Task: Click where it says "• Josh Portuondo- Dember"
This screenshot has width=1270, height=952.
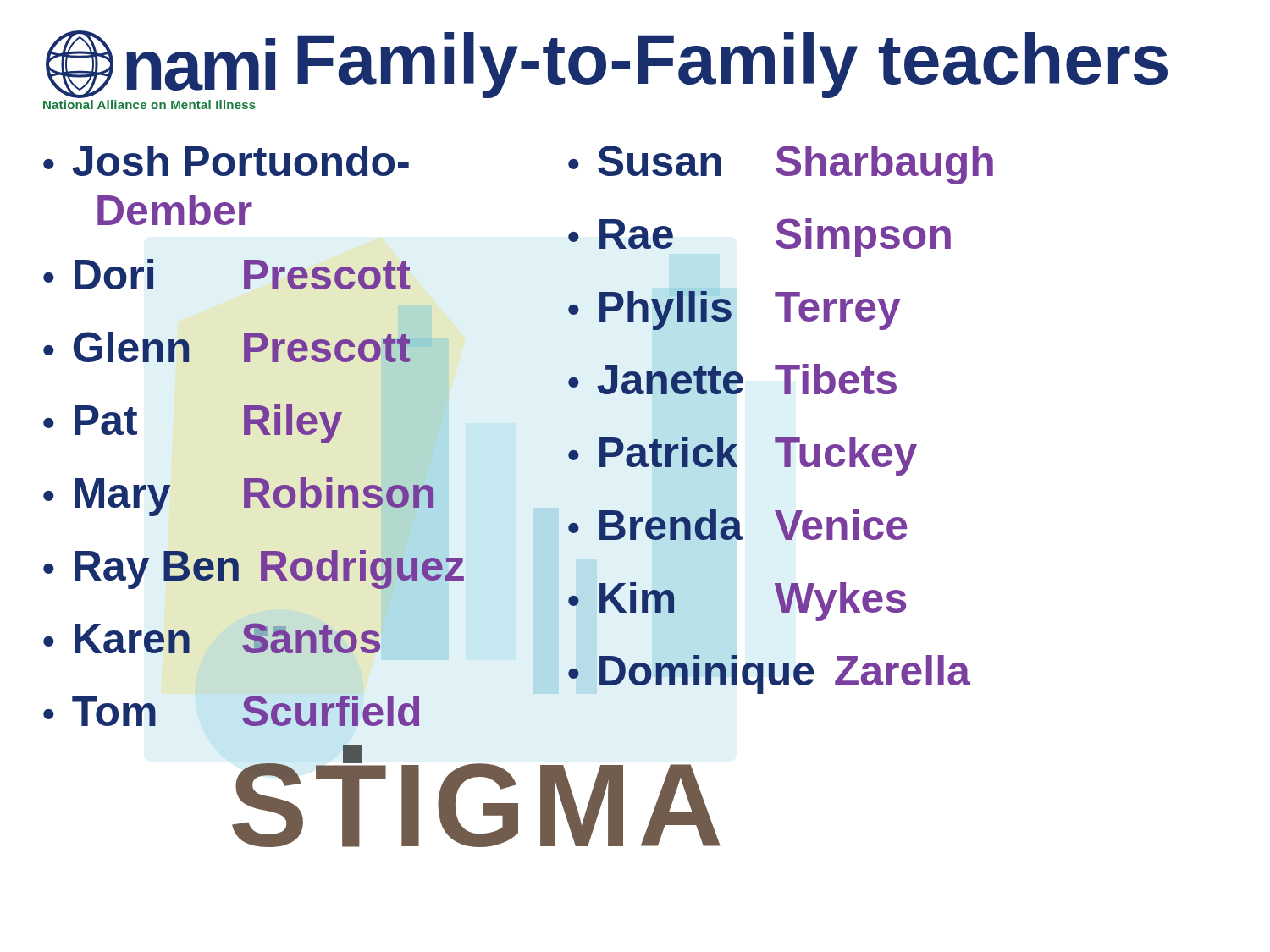Action: (226, 186)
